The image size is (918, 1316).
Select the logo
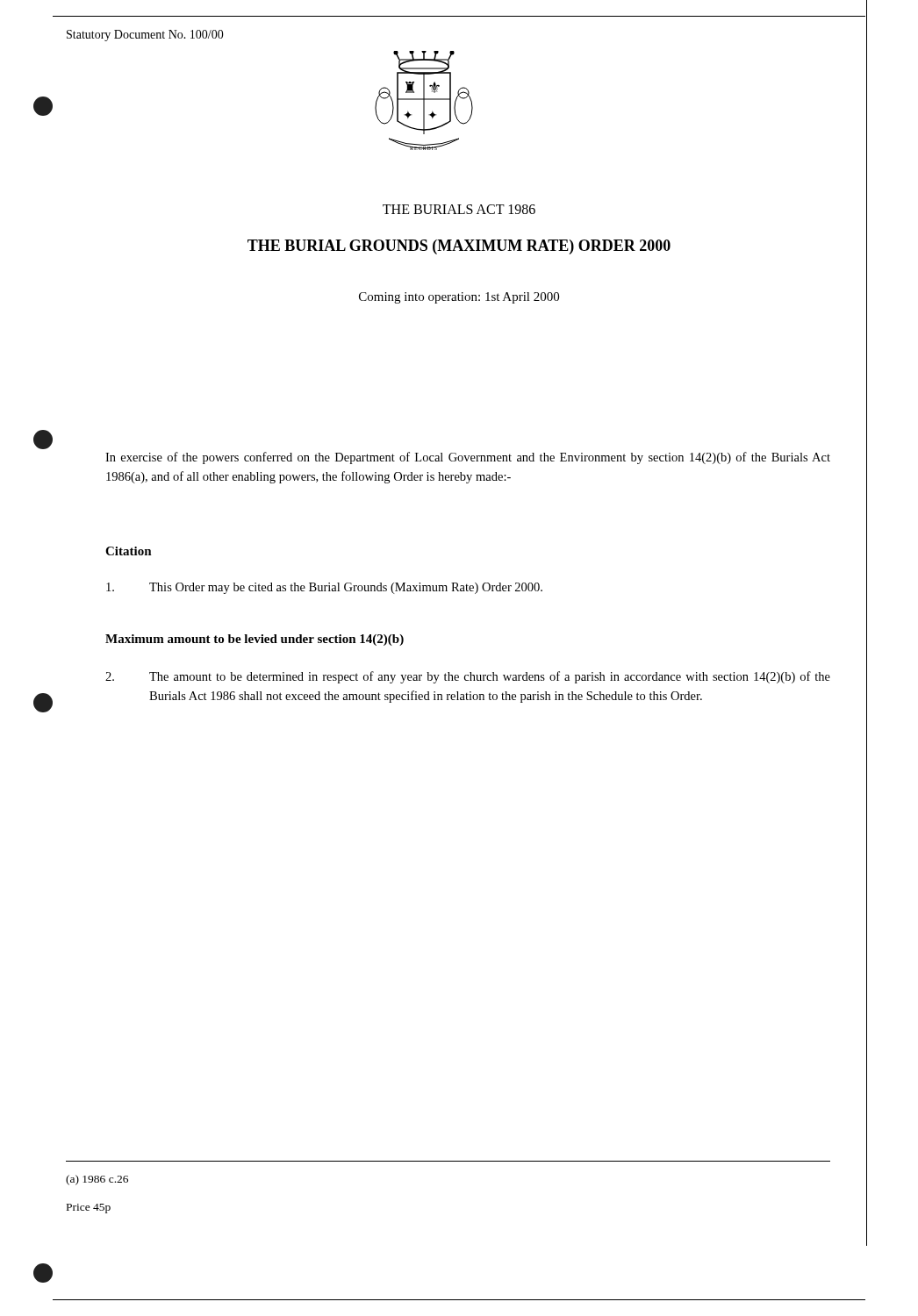pos(424,110)
